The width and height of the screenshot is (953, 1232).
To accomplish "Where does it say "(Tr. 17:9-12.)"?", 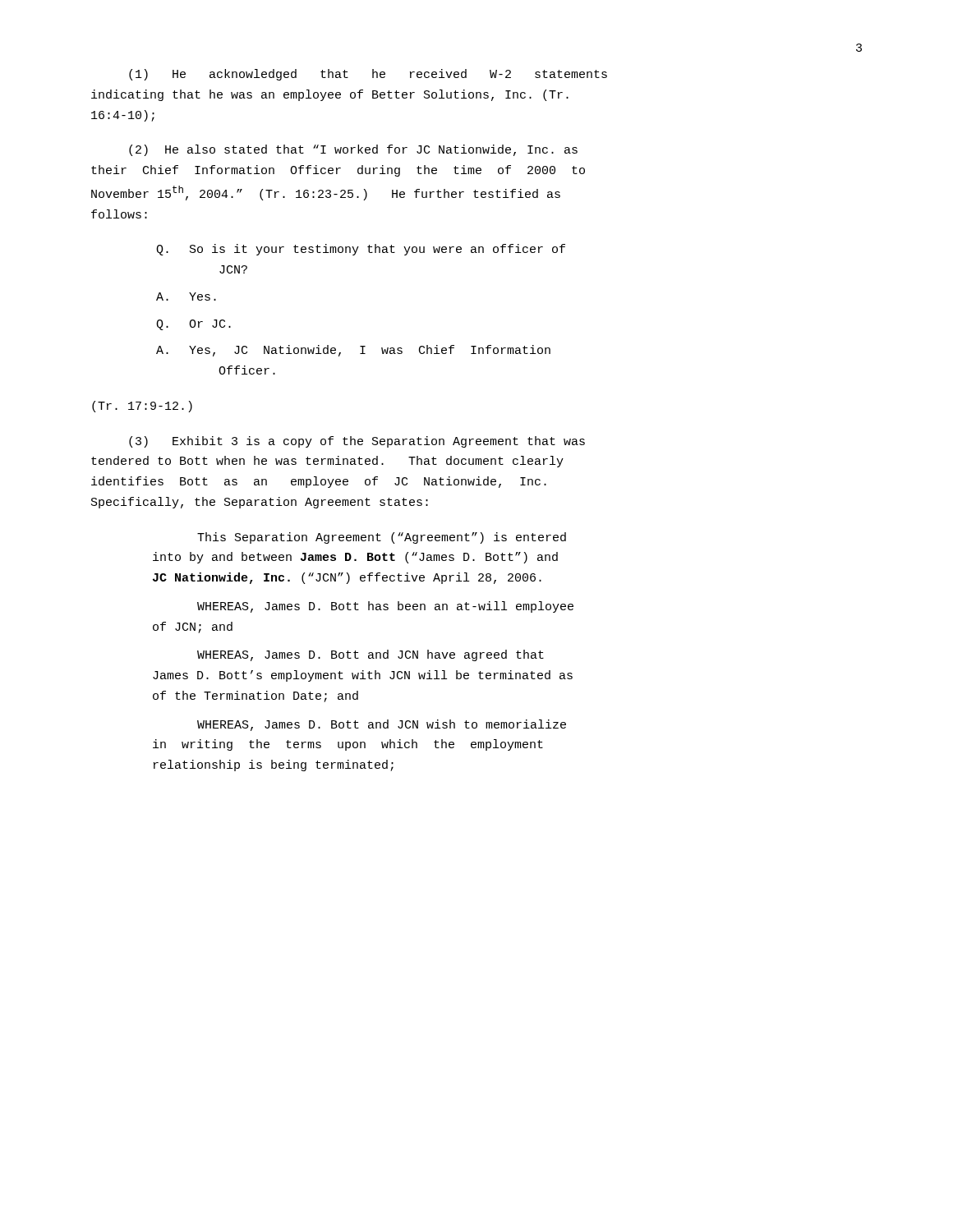I will tap(142, 407).
